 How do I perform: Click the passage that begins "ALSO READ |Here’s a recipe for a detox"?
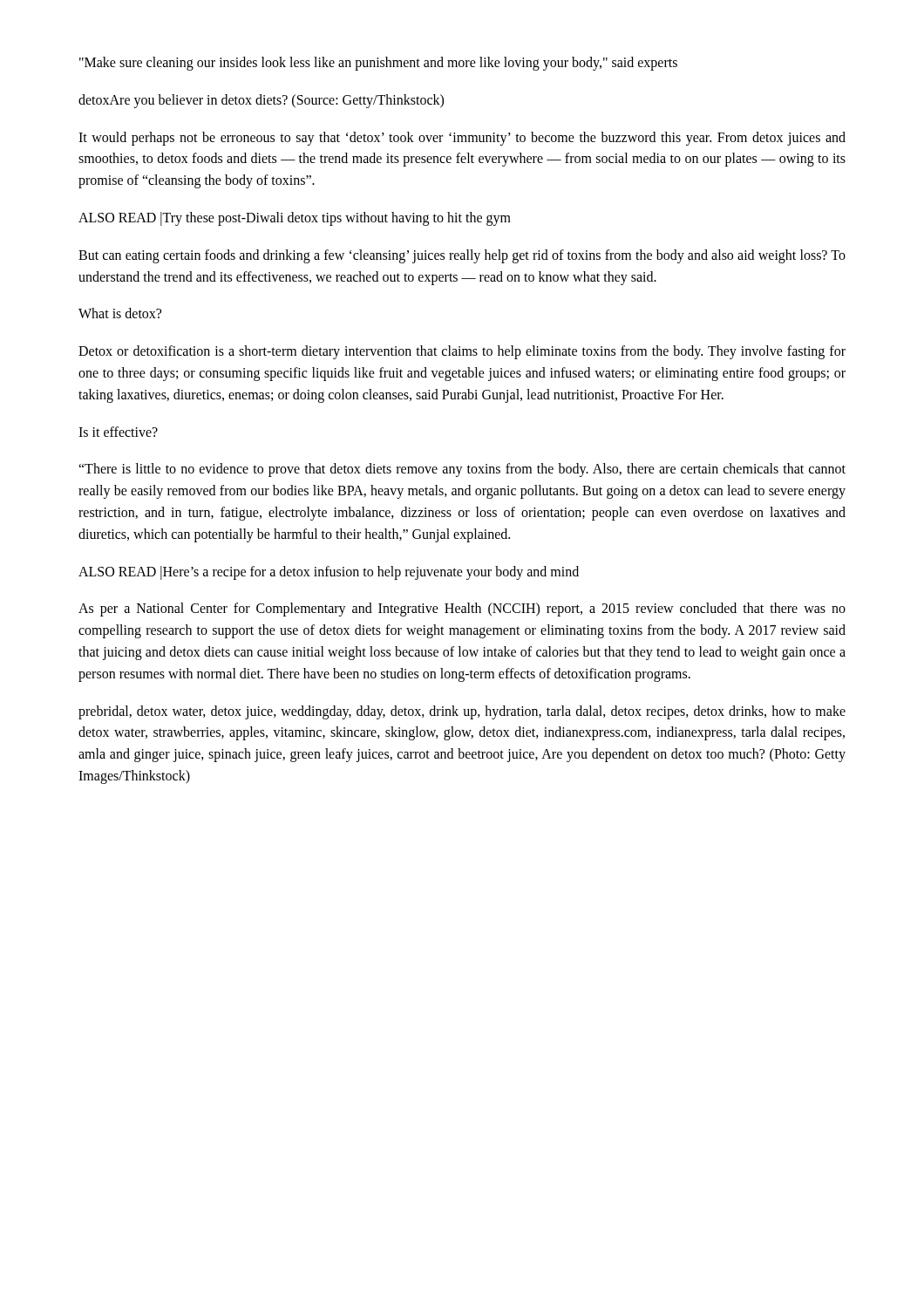click(329, 571)
